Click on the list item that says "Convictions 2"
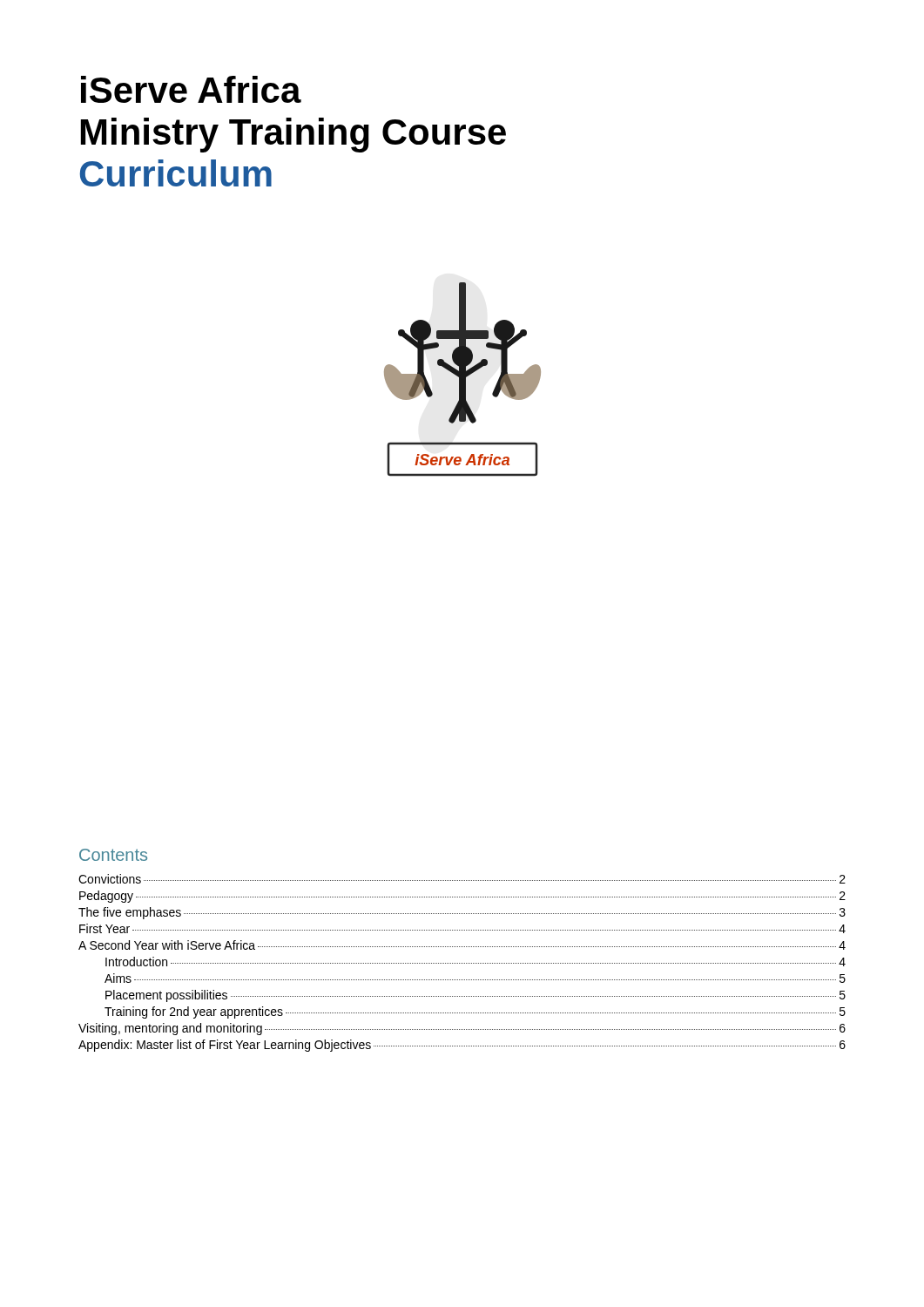Viewport: 924px width, 1307px height. tap(462, 879)
